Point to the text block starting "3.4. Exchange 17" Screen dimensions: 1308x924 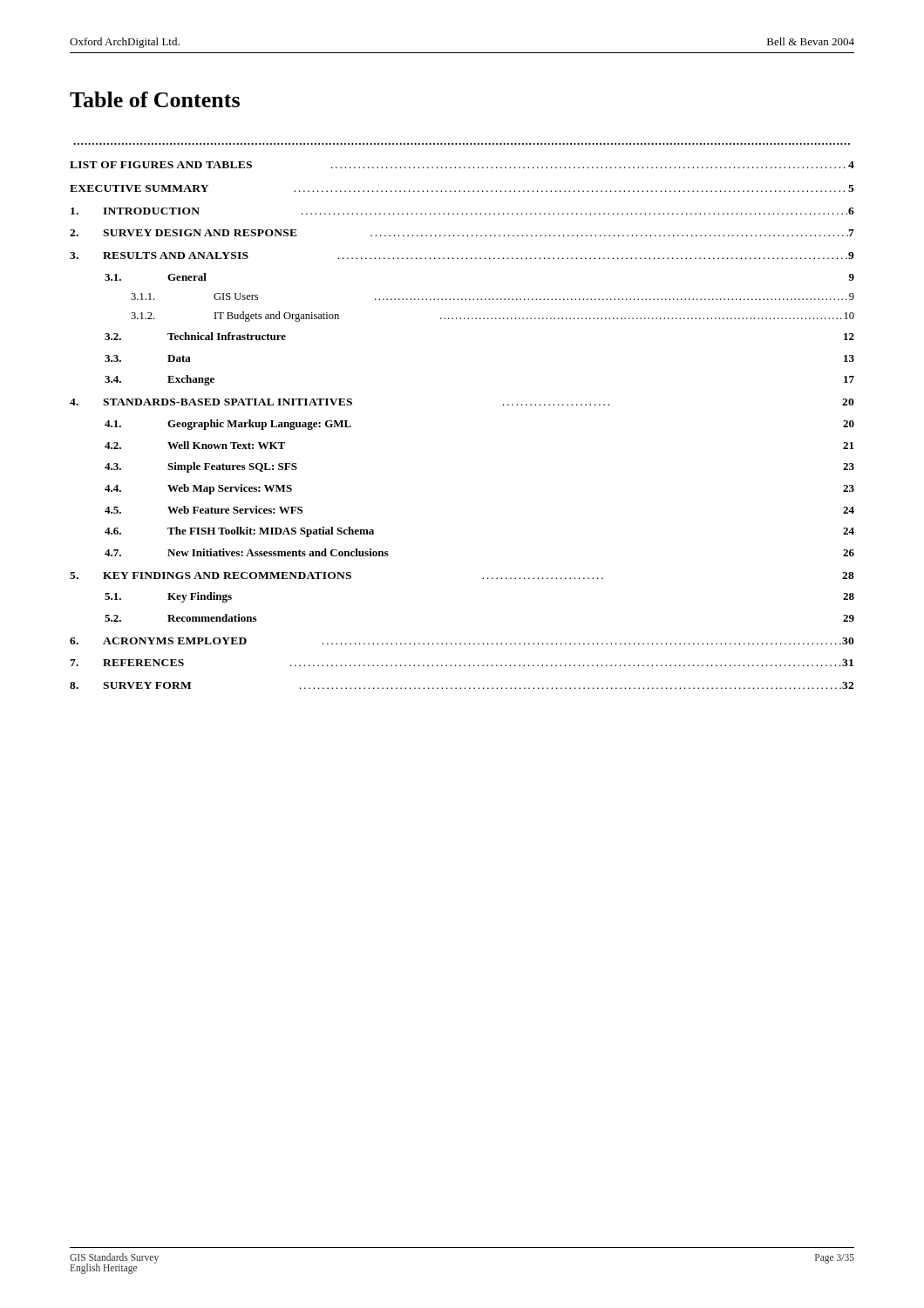(116, 380)
